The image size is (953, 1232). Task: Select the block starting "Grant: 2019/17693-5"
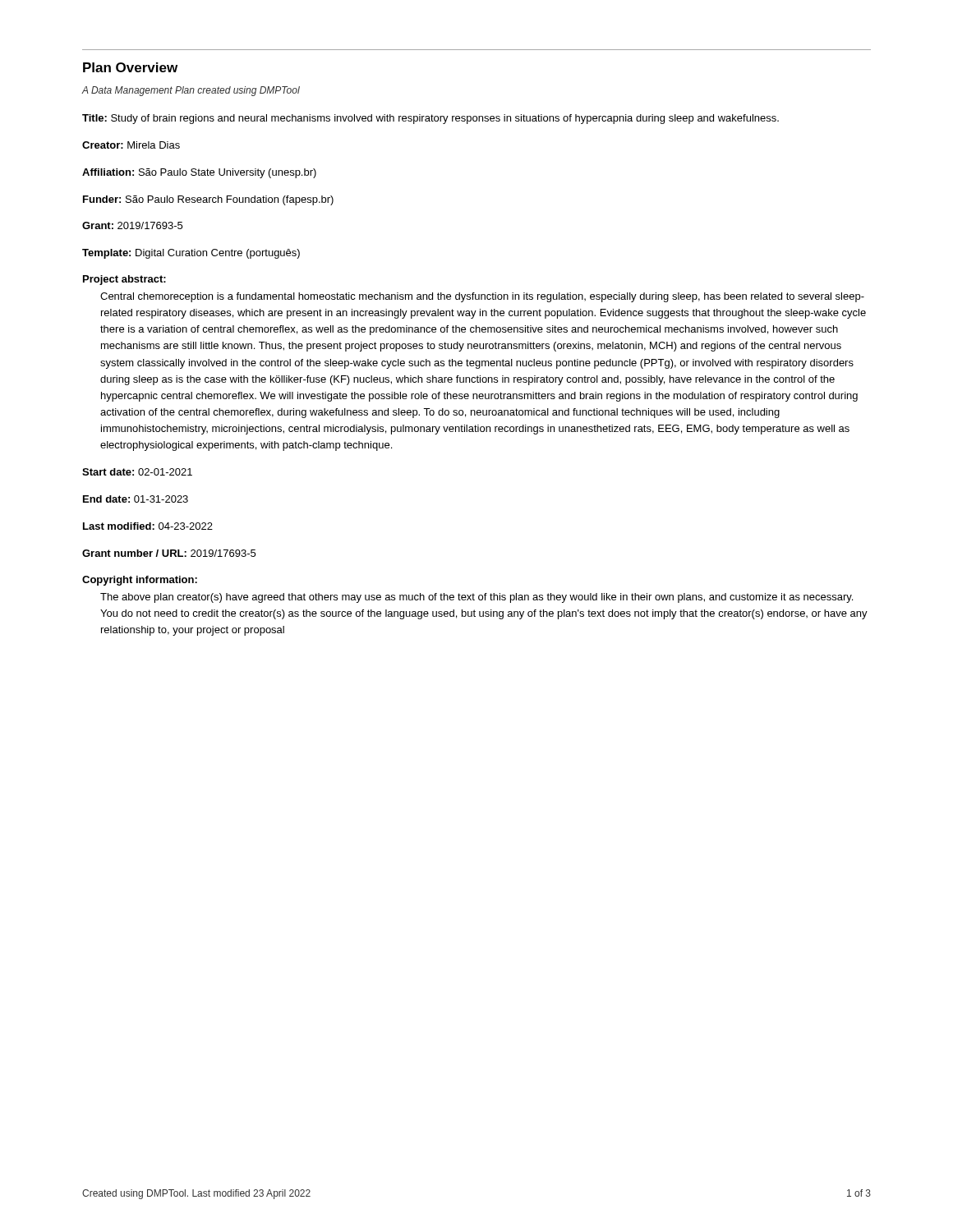coord(133,226)
